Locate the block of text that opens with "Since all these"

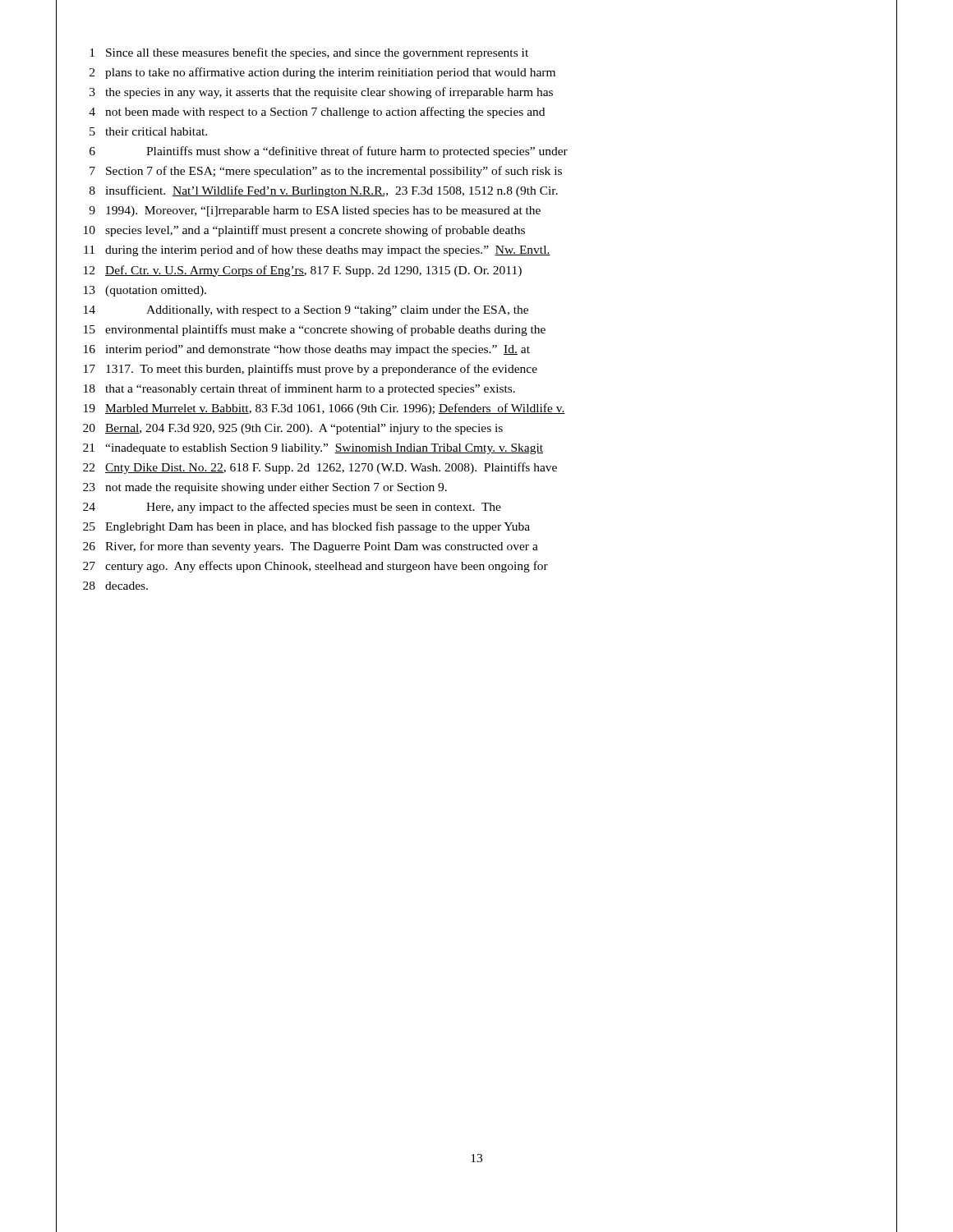click(x=501, y=92)
